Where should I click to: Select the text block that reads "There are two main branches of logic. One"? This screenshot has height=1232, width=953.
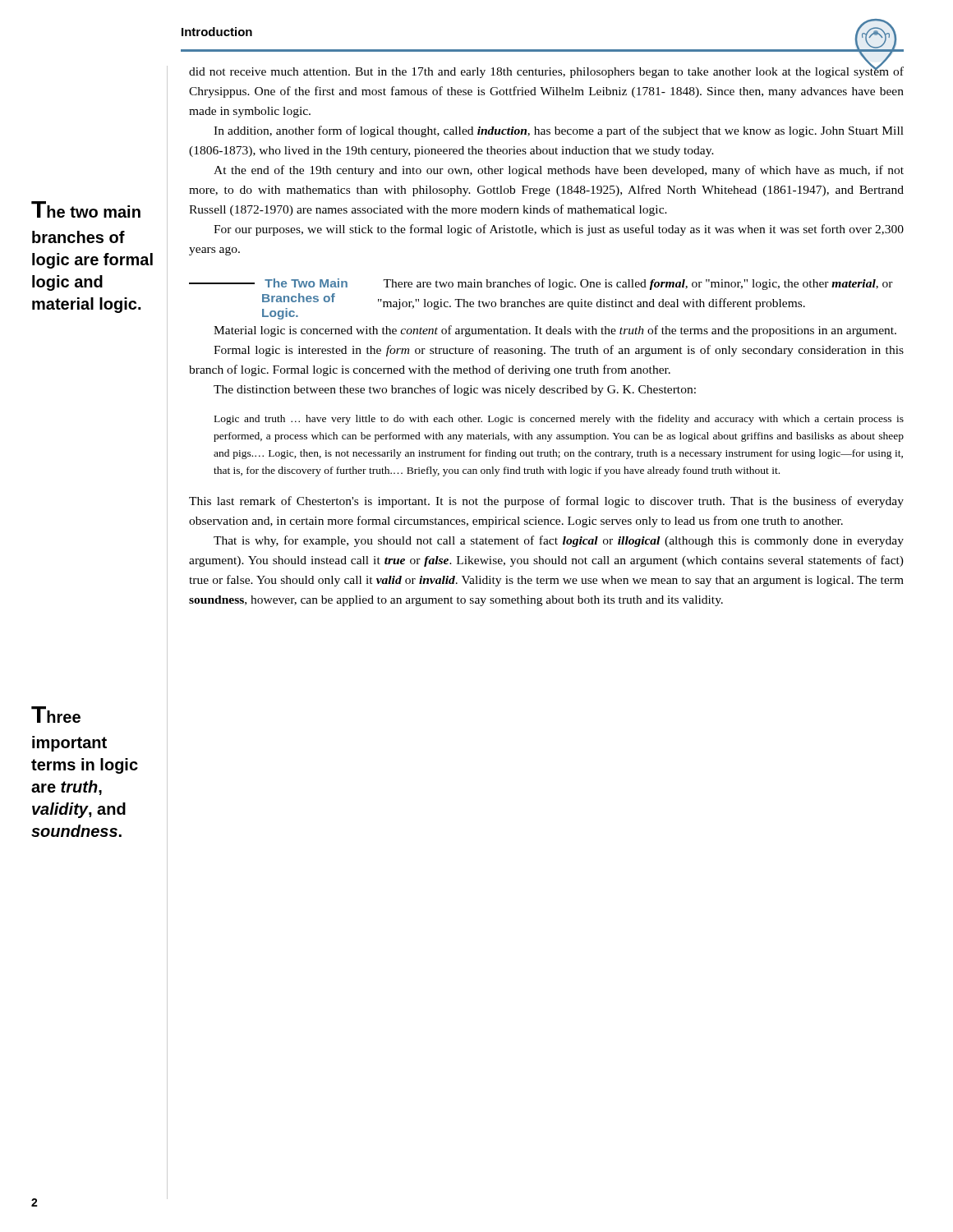pos(635,293)
